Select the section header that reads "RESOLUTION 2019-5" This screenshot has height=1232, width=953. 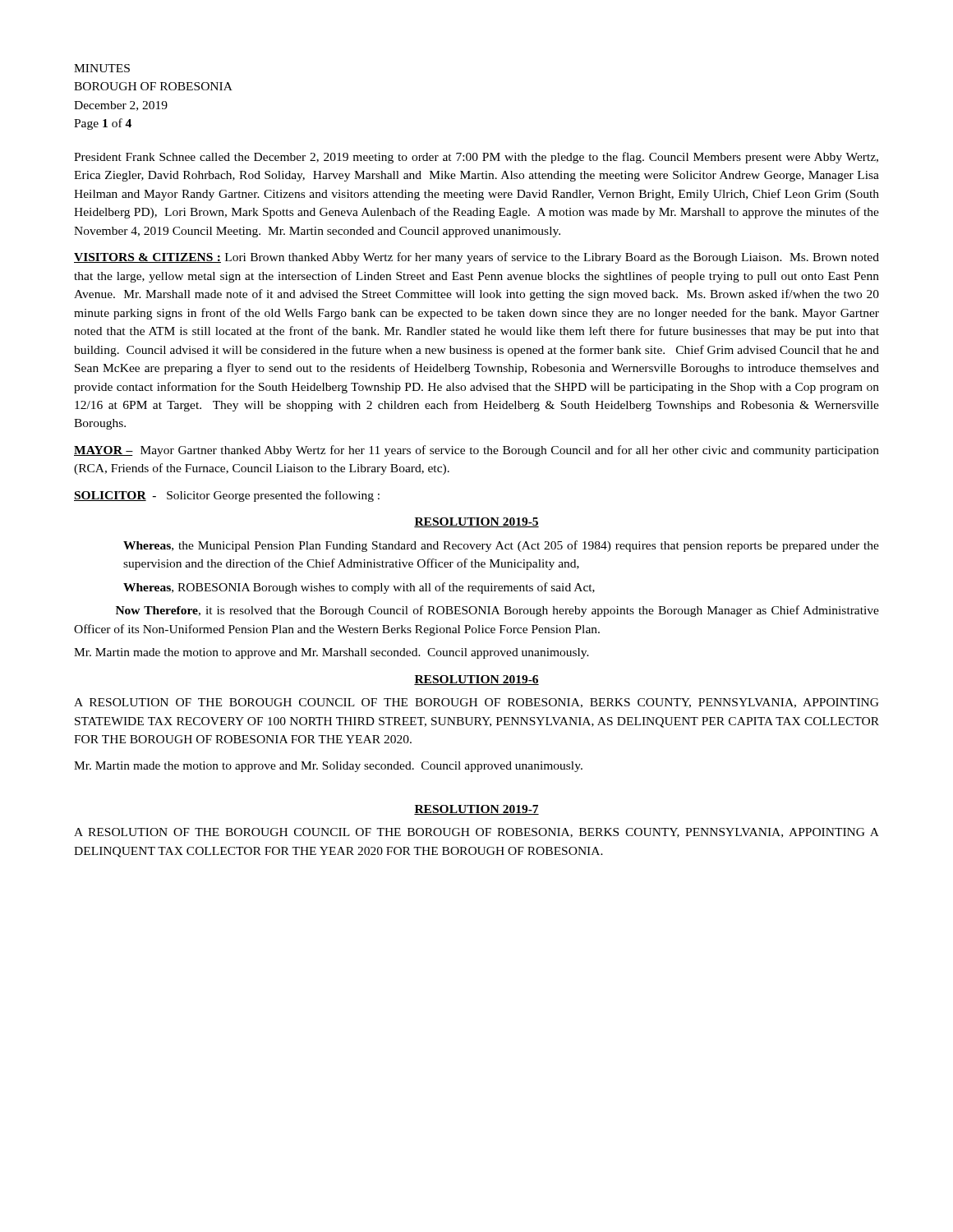[476, 521]
